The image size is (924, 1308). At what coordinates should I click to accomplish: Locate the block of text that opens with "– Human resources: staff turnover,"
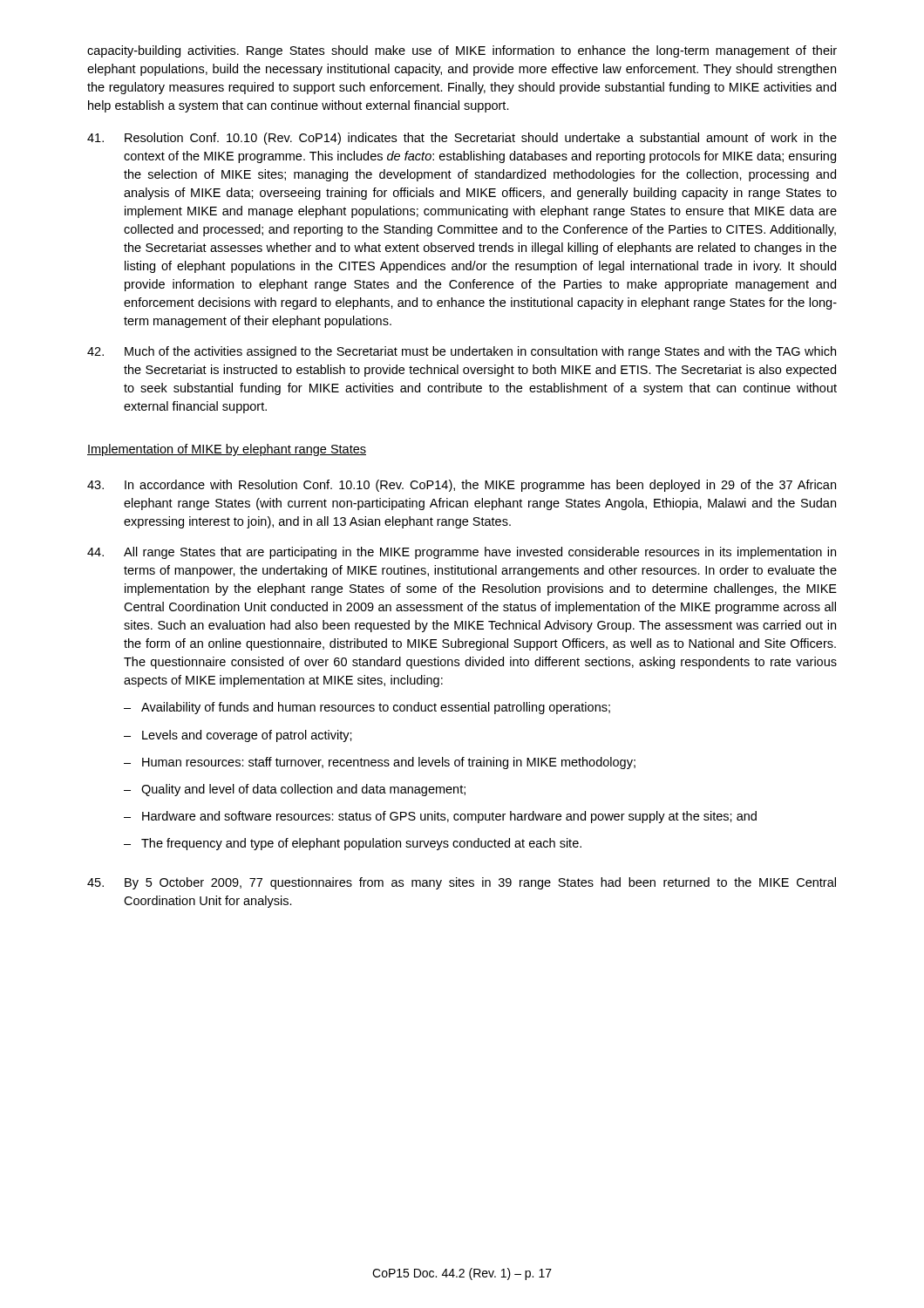coord(480,762)
